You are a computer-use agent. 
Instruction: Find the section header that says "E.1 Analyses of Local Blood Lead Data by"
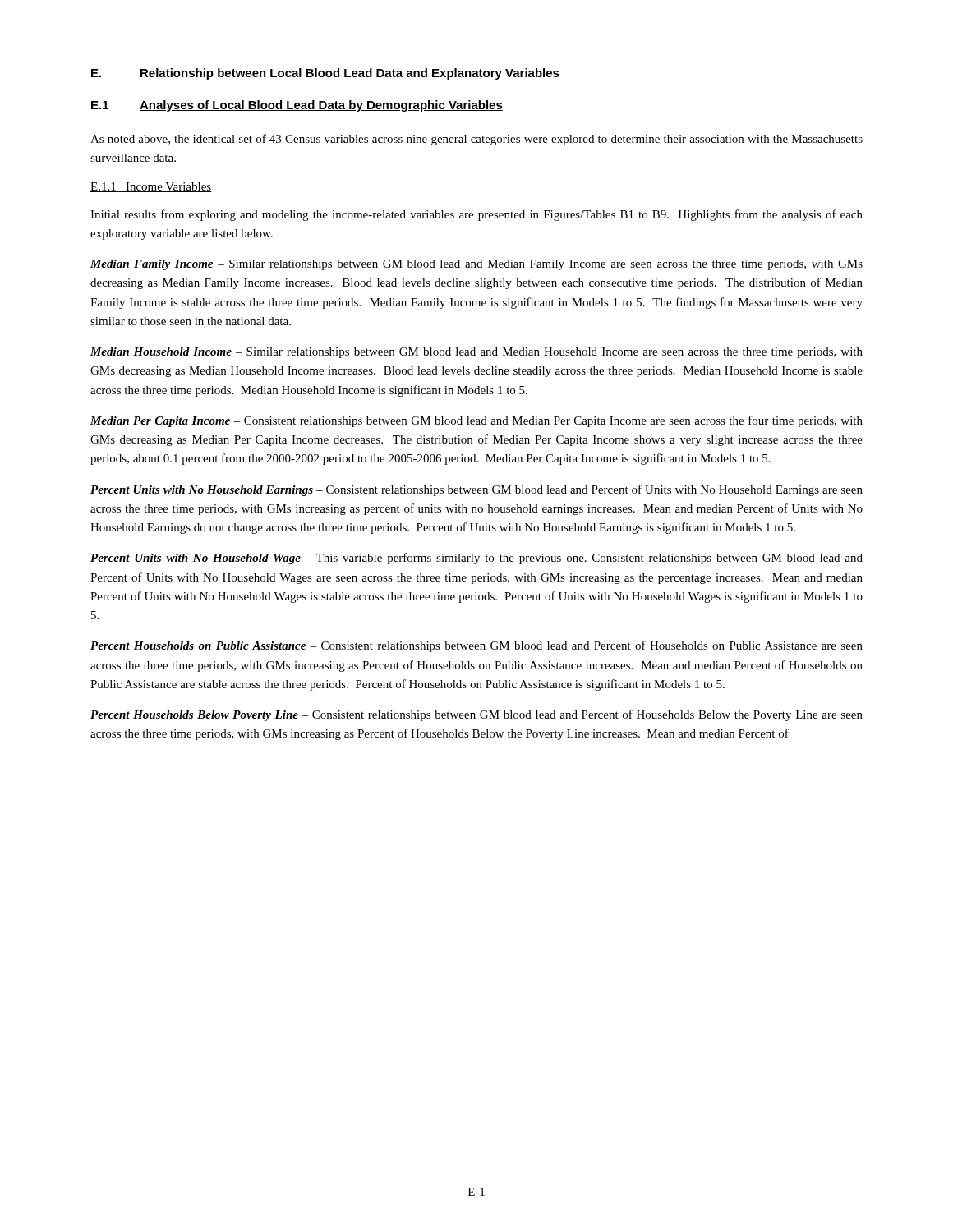click(296, 105)
